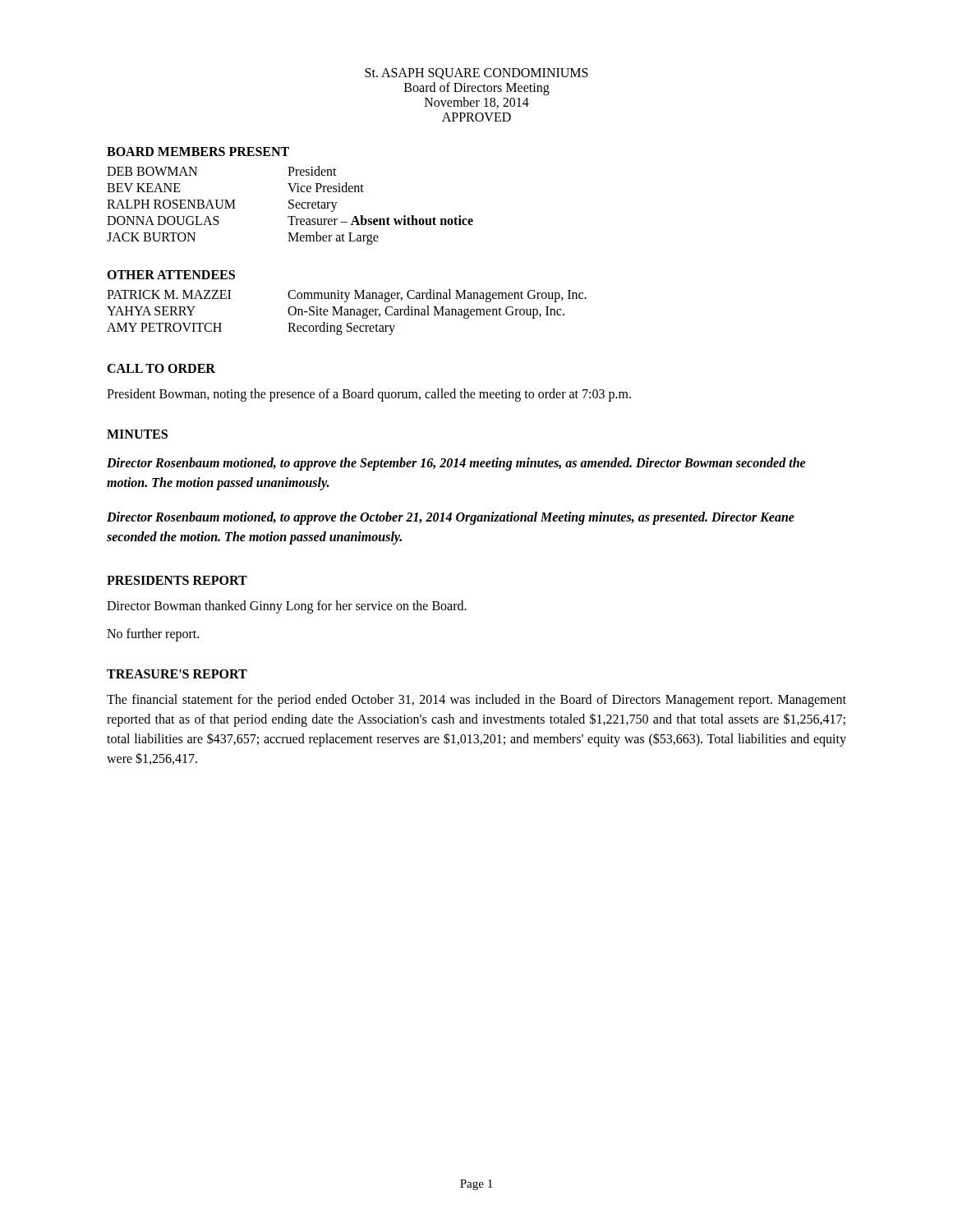Select the text block containing "President Bowman, noting the presence of a"
The image size is (953, 1232).
369,394
